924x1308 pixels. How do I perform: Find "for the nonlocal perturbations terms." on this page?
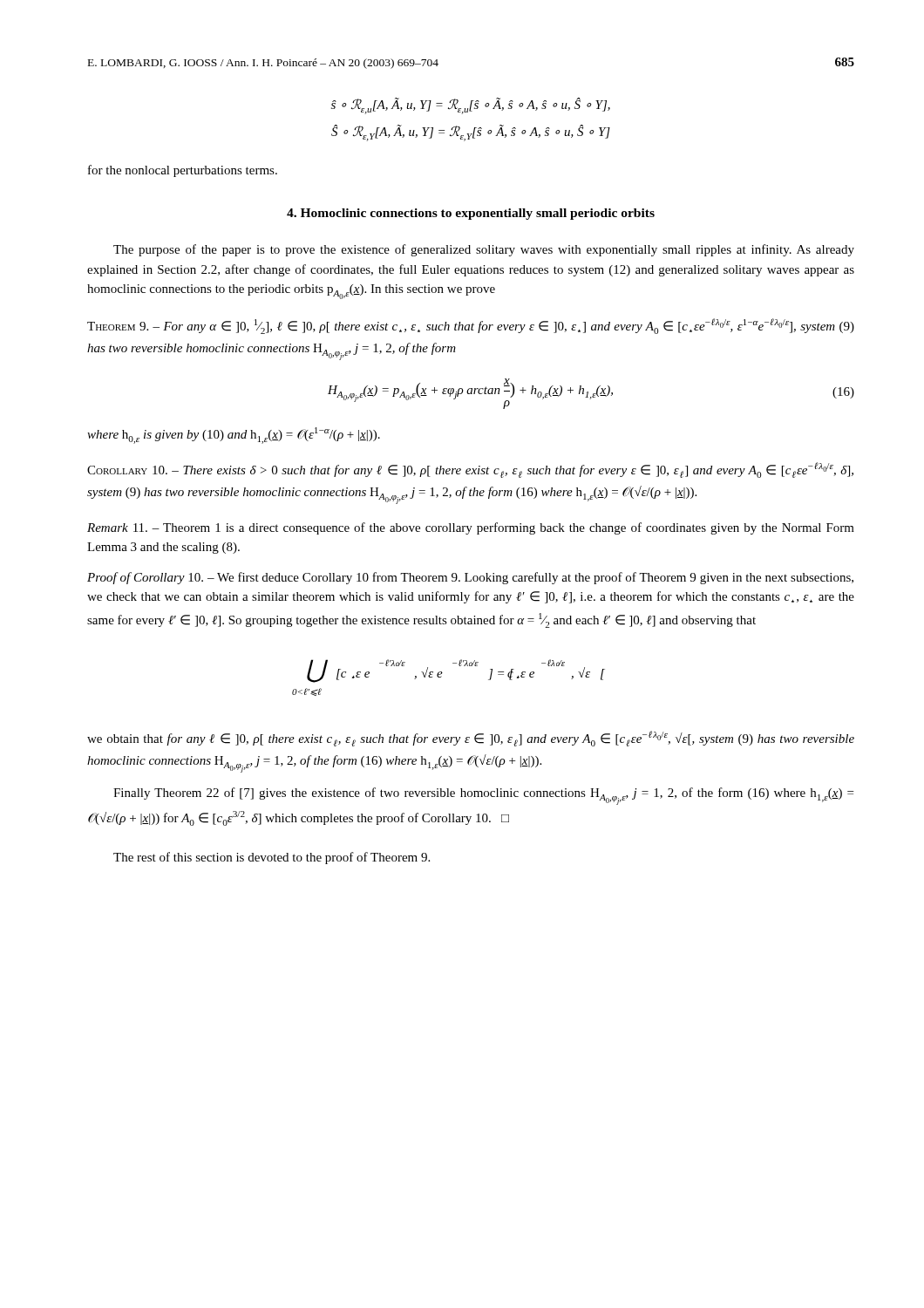click(182, 170)
